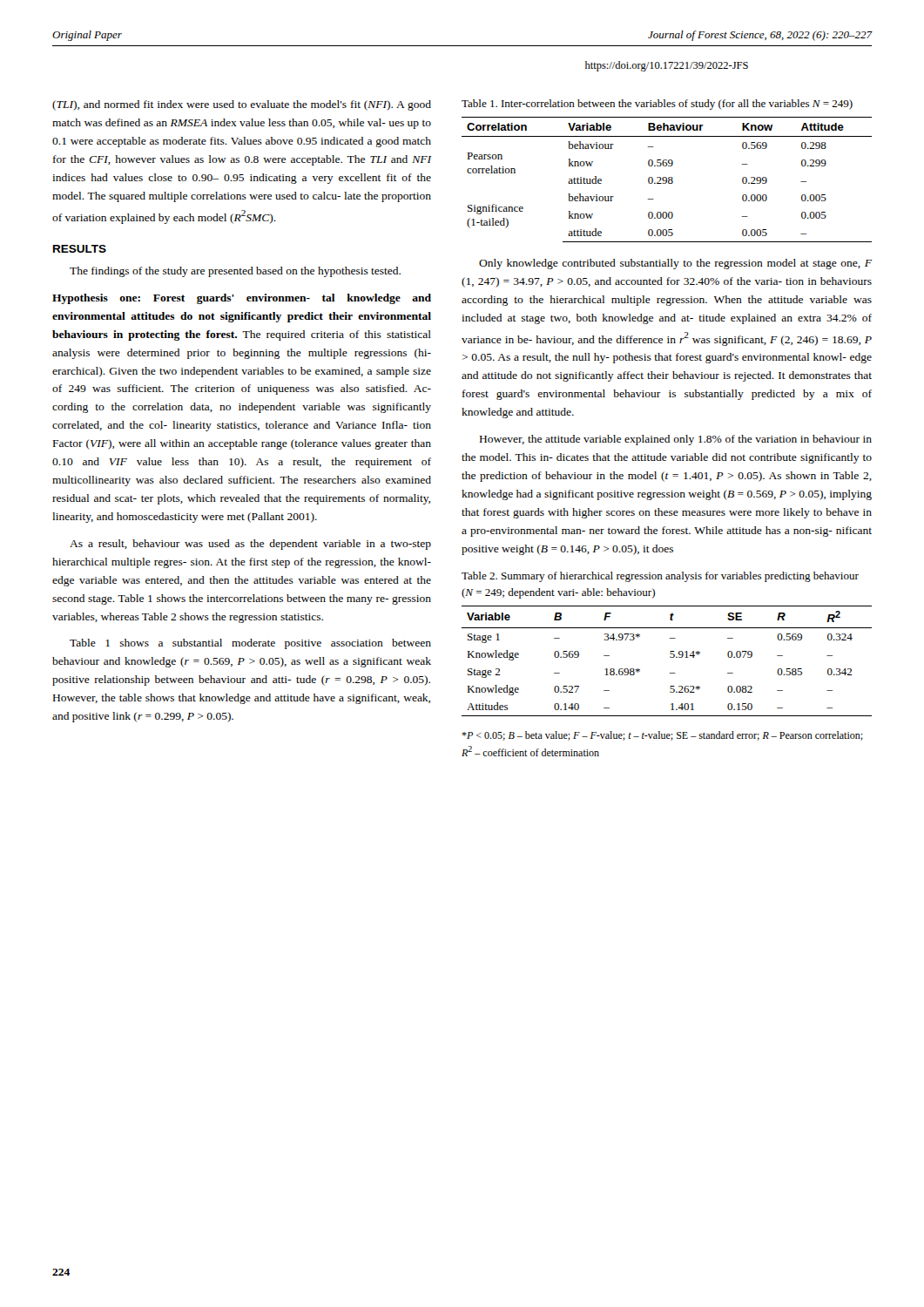924x1307 pixels.
Task: Select the element starting "However, the attitude"
Action: pyautogui.click(x=667, y=493)
